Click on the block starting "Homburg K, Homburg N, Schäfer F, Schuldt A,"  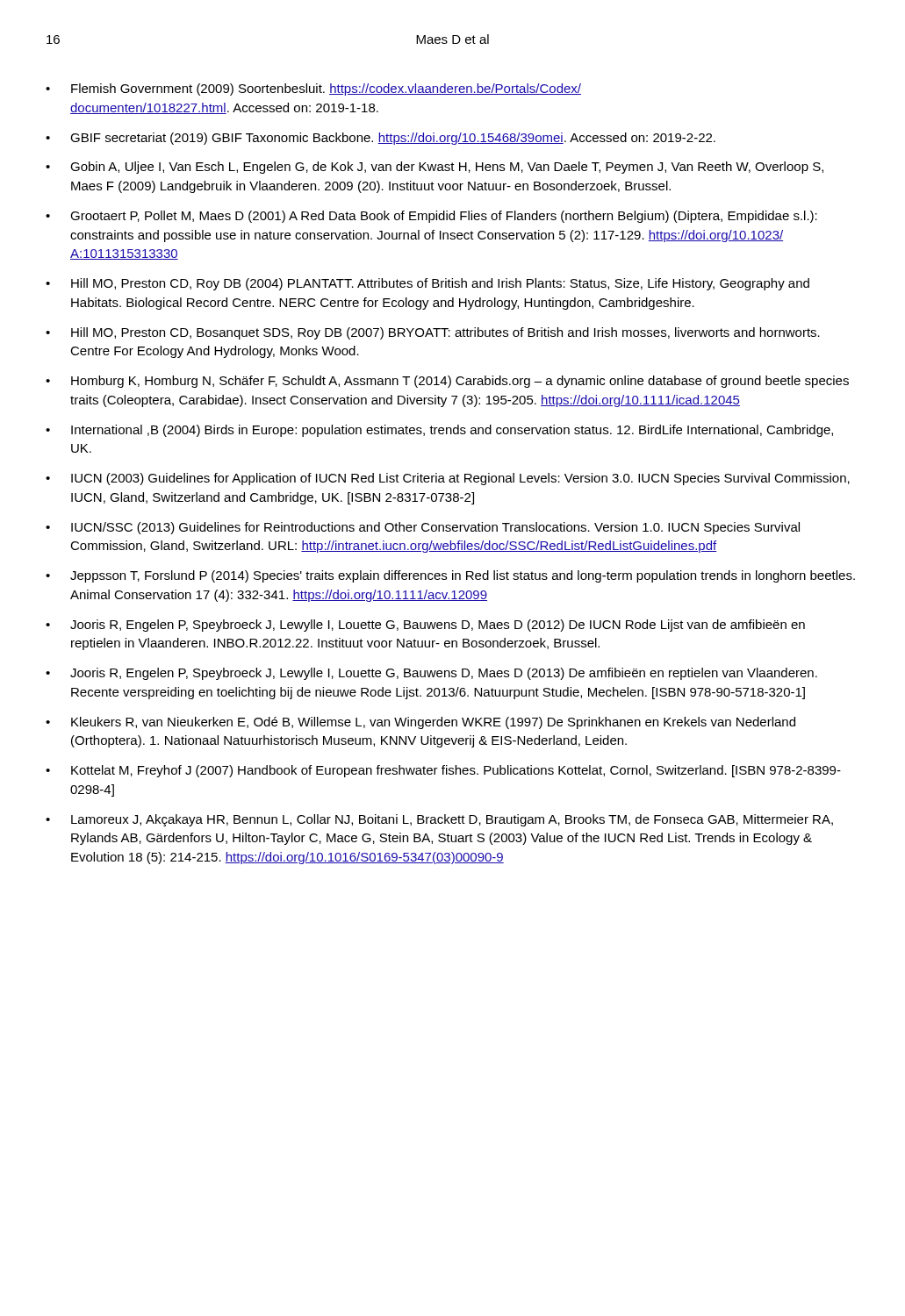click(x=465, y=390)
